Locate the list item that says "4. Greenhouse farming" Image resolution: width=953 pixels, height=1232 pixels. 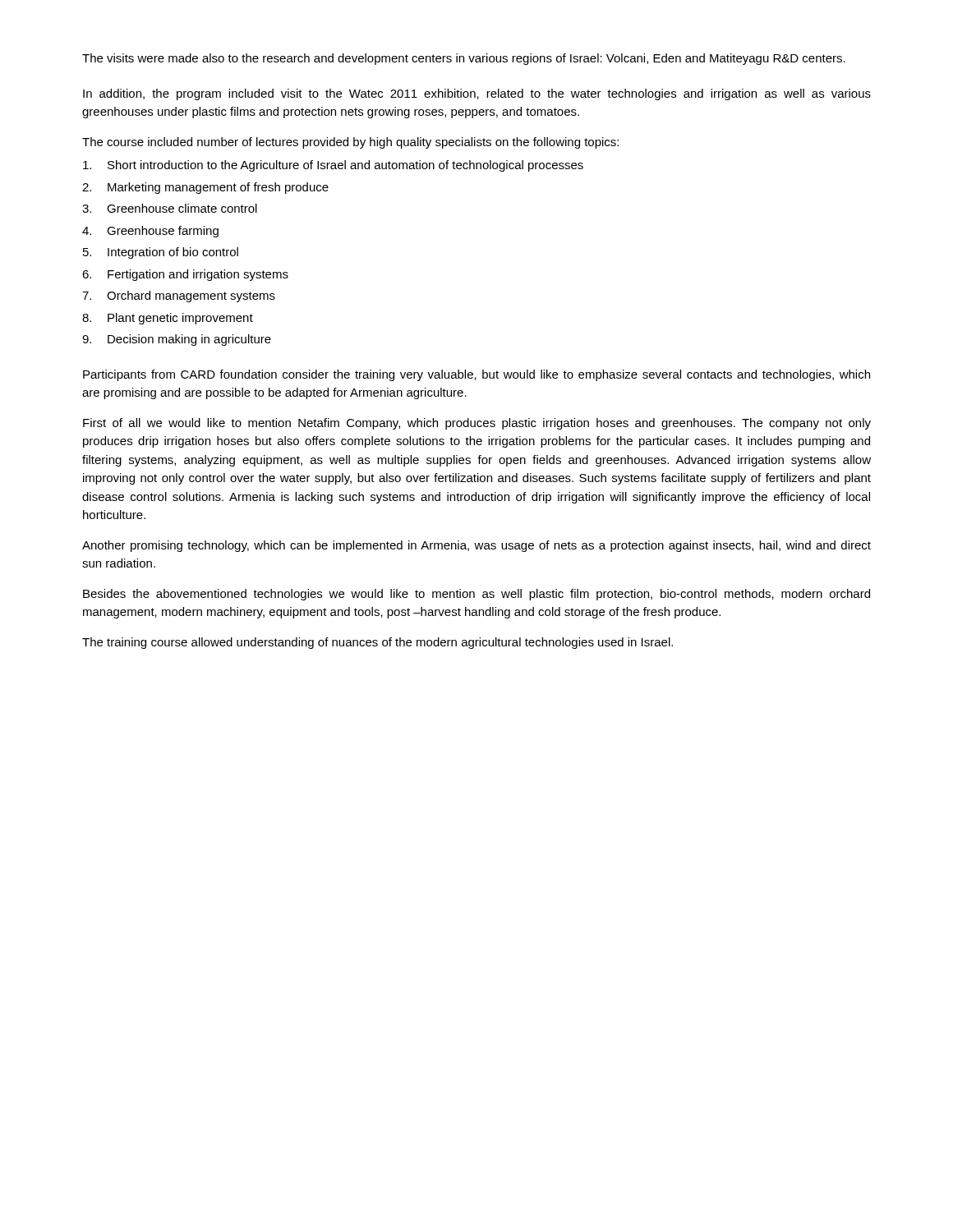[x=150, y=232]
